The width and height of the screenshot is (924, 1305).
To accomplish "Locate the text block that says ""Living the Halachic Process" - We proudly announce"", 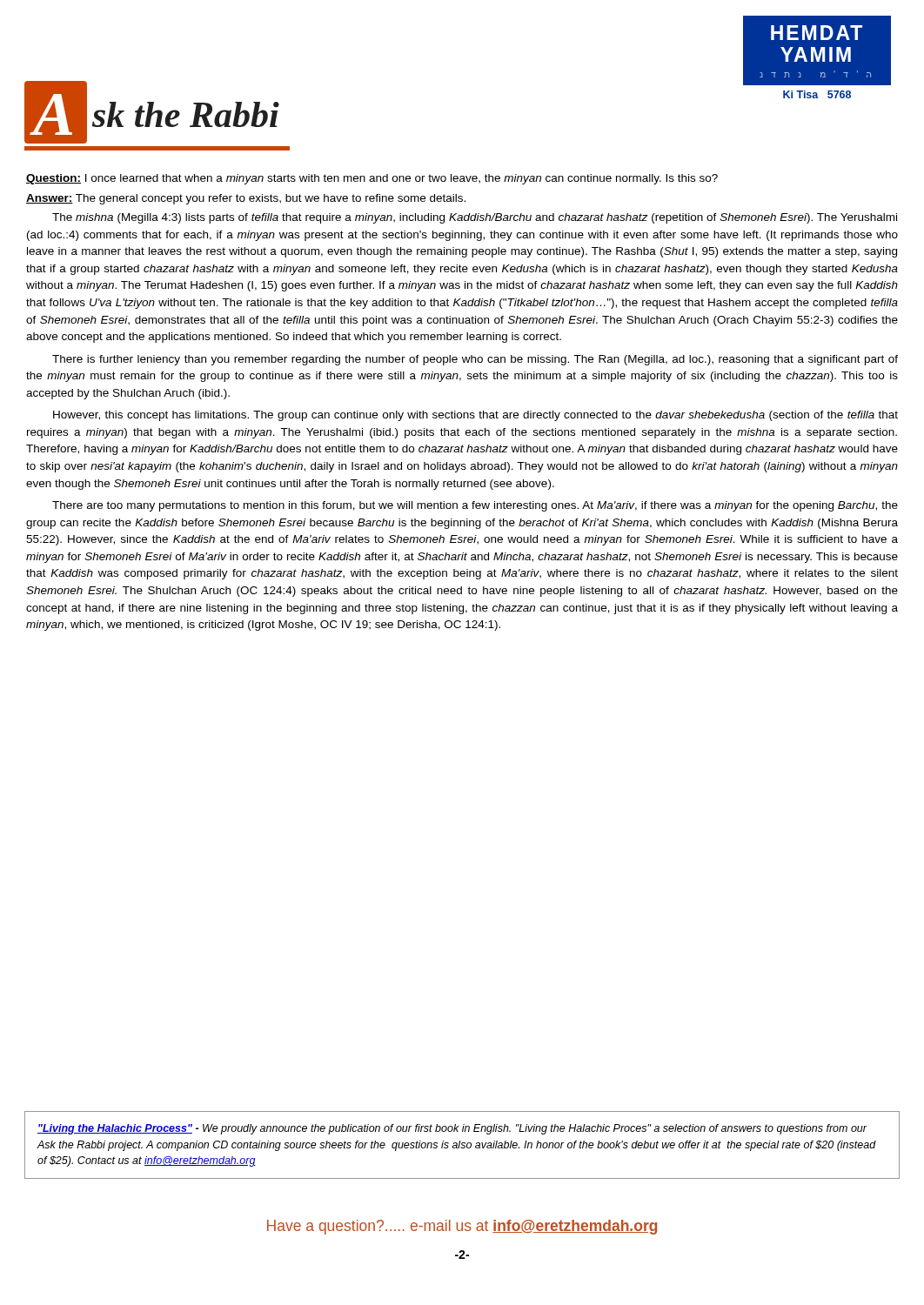I will coord(456,1144).
